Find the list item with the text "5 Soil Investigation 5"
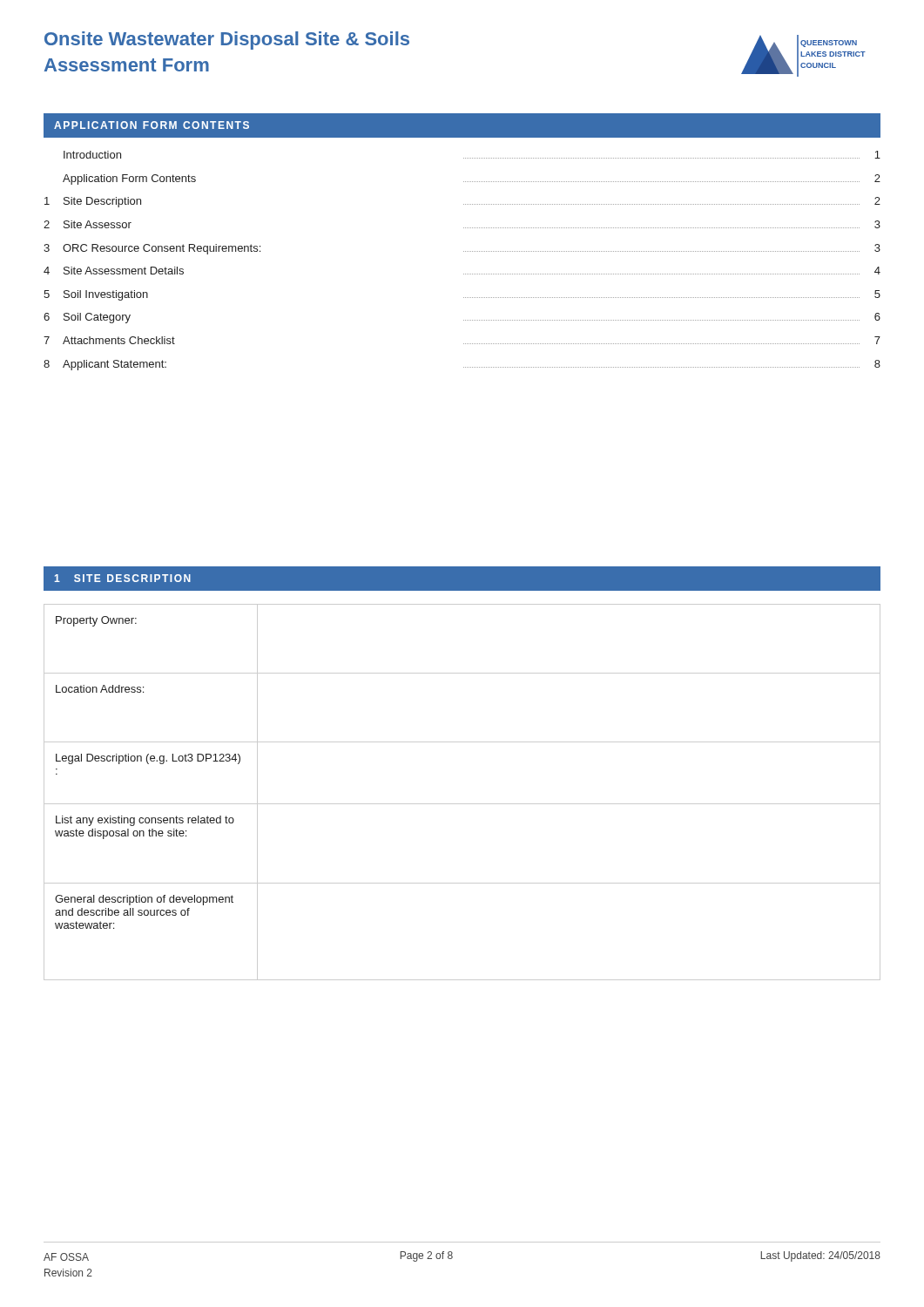The height and width of the screenshot is (1307, 924). click(x=462, y=295)
